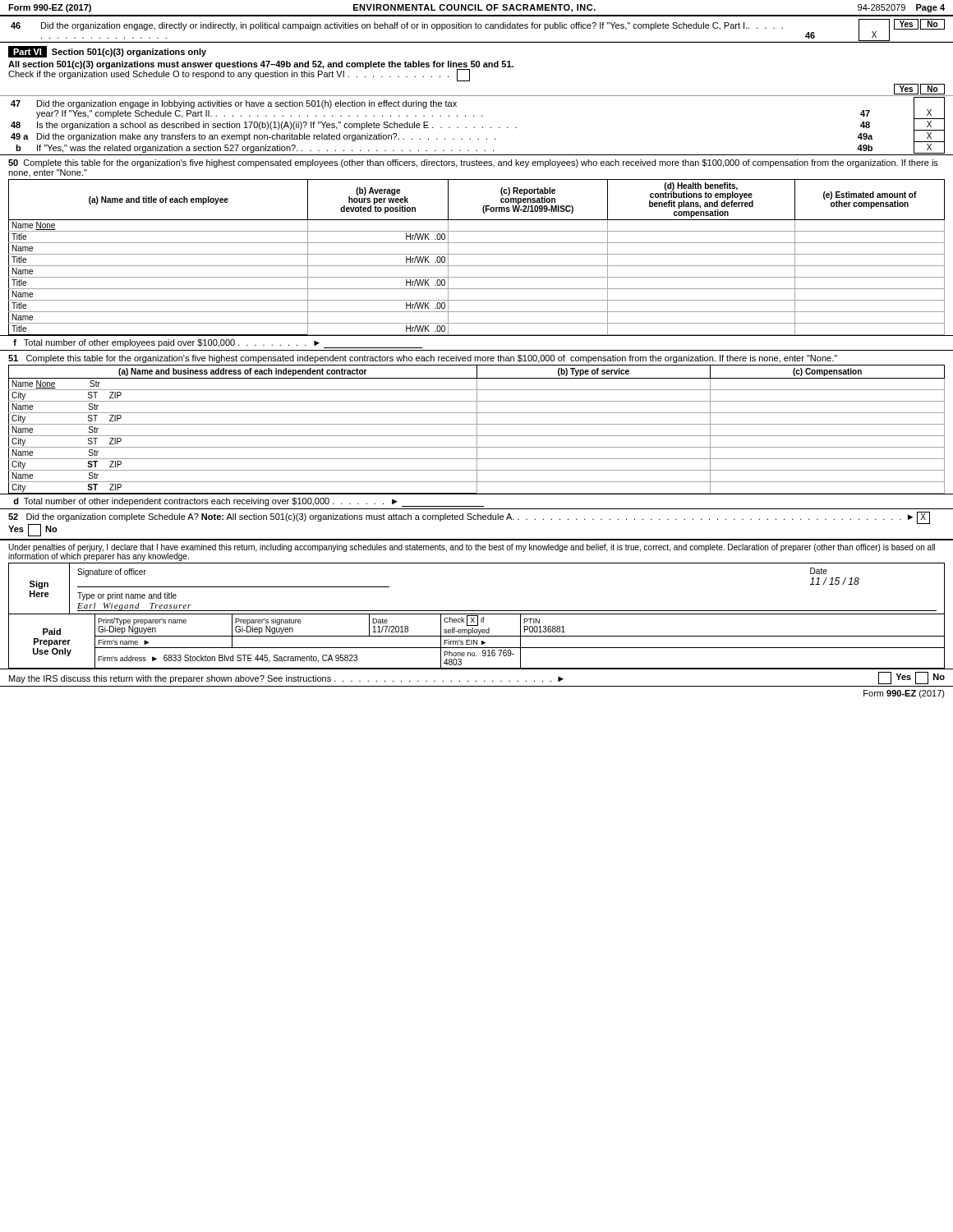953x1232 pixels.
Task: Find the text block starting "Under penalties of perjury, I"
Action: 472,552
